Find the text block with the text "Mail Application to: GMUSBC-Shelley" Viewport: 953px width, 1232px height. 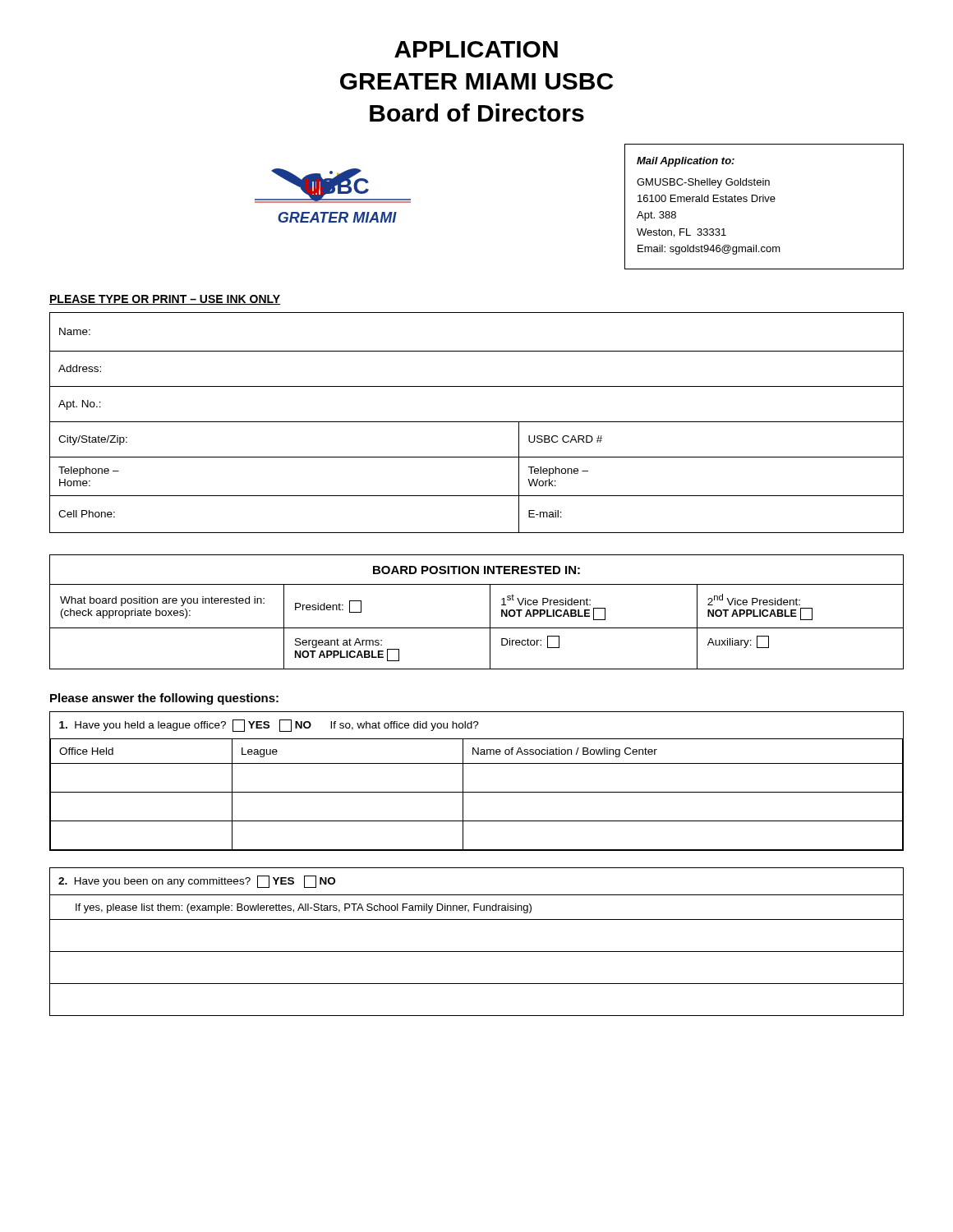click(x=764, y=205)
